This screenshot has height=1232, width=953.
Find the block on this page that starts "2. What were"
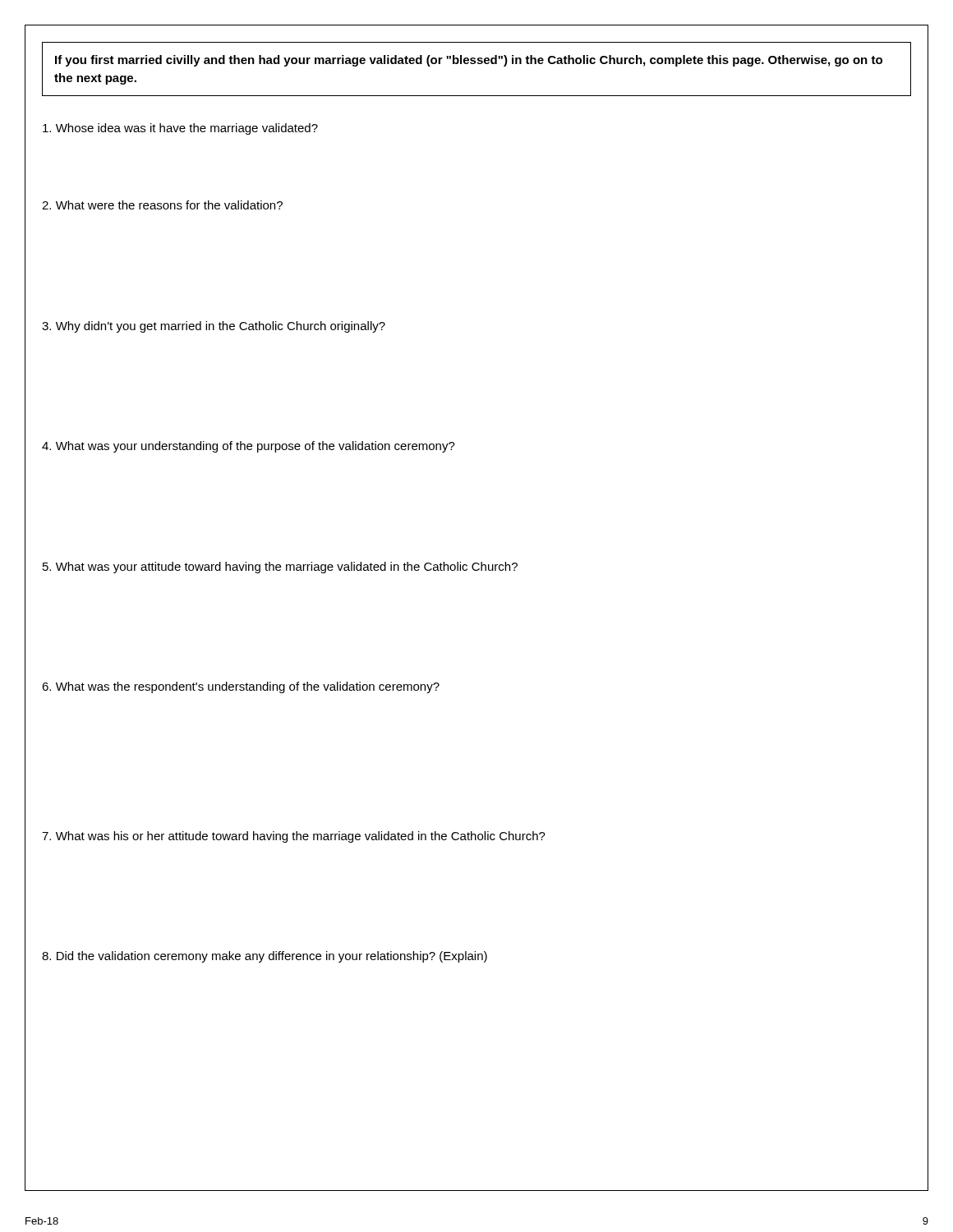coord(162,205)
